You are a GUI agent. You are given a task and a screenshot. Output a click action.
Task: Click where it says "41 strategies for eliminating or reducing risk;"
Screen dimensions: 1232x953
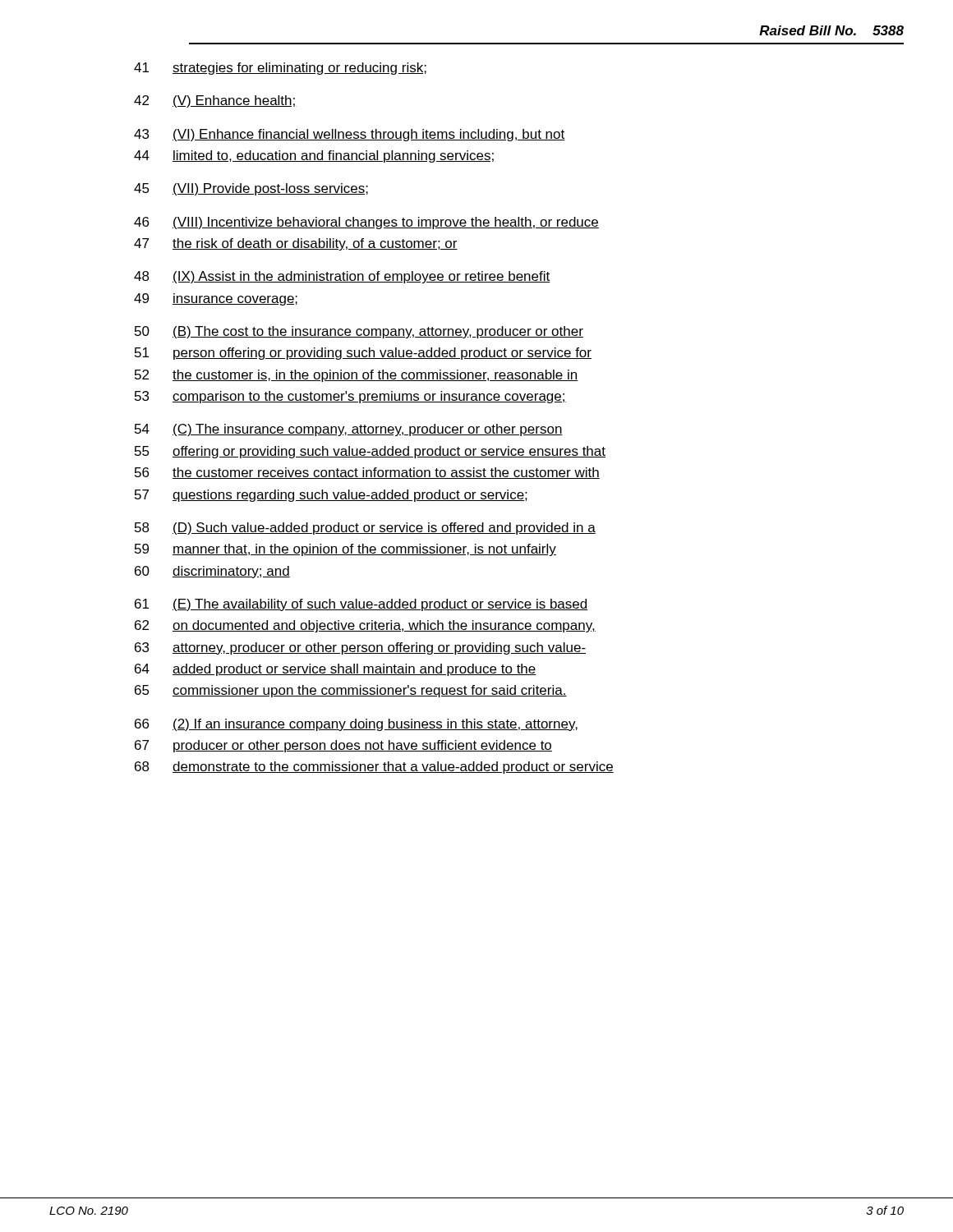(x=280, y=69)
